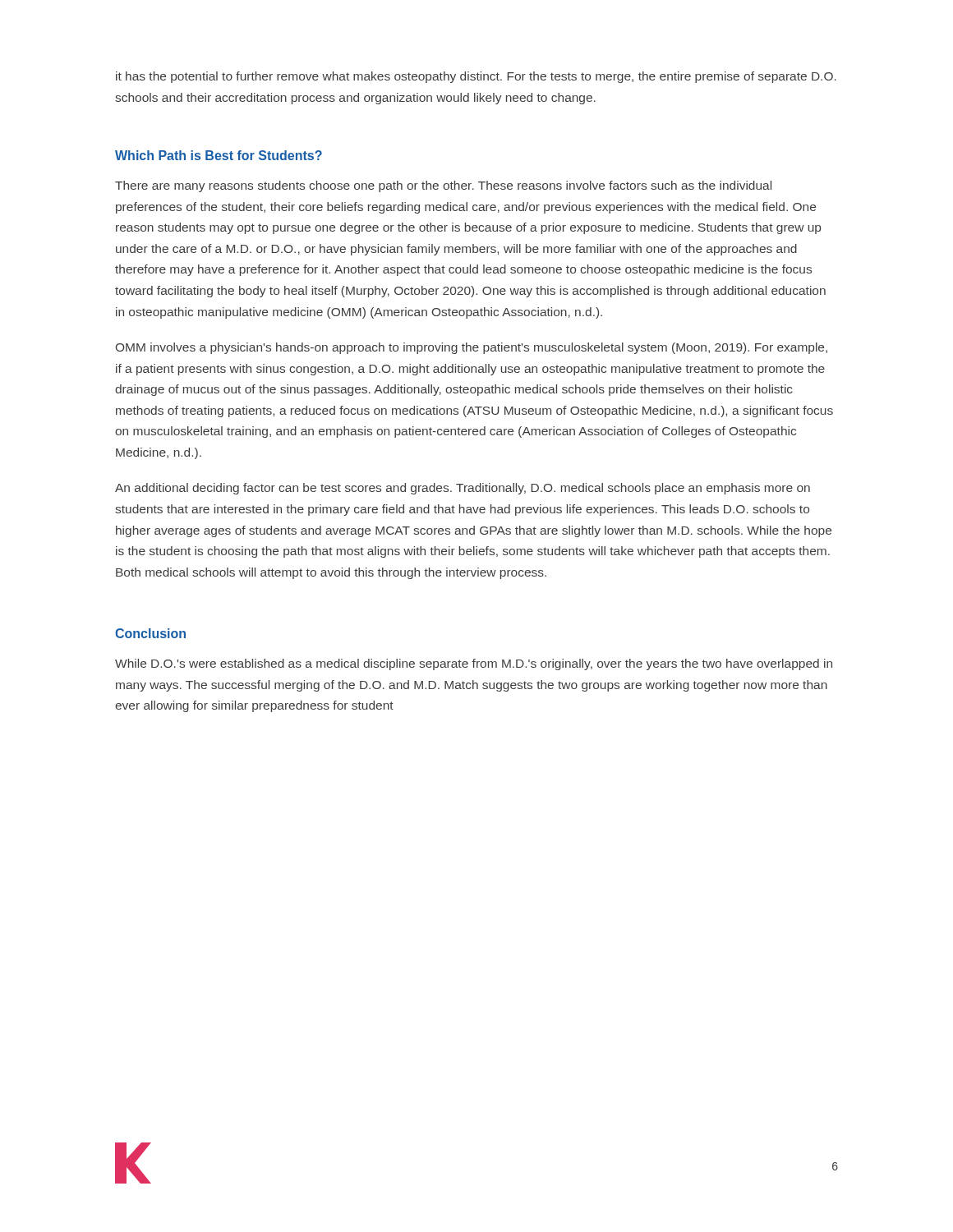This screenshot has height=1232, width=953.
Task: Where does it say "Which Path is Best for Students?"?
Action: tap(219, 156)
